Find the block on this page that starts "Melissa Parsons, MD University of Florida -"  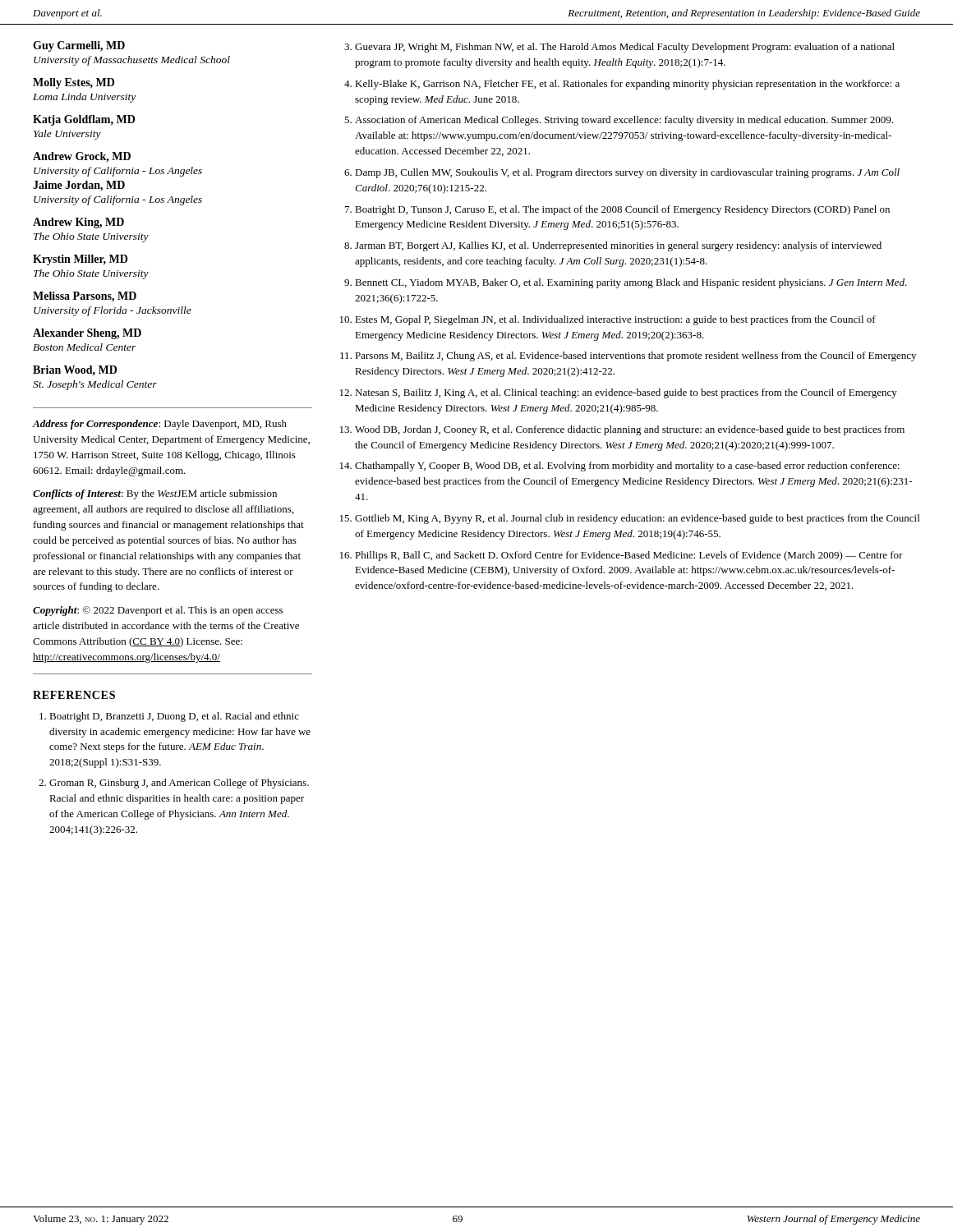[173, 303]
